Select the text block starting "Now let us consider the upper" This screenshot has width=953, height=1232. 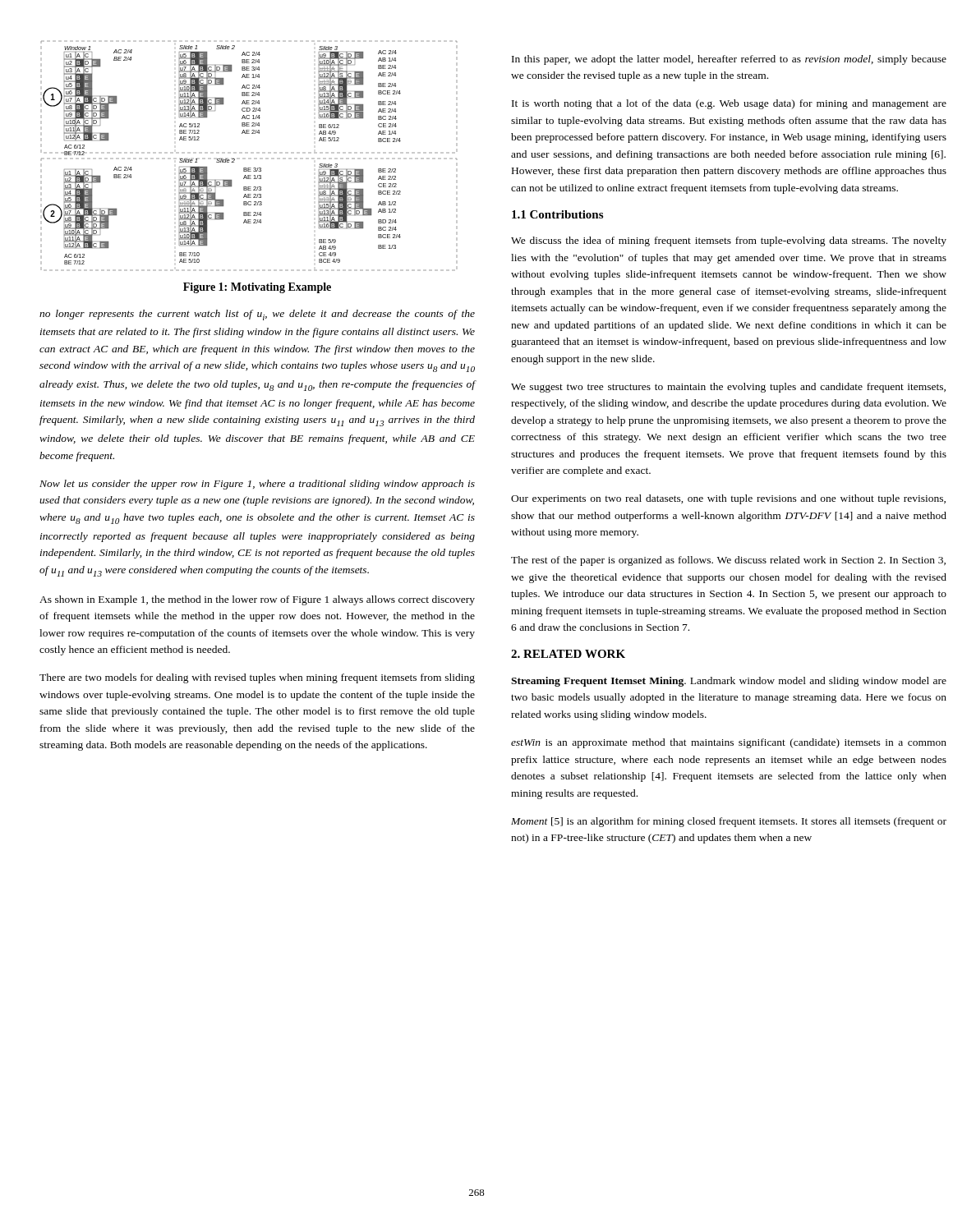[257, 528]
